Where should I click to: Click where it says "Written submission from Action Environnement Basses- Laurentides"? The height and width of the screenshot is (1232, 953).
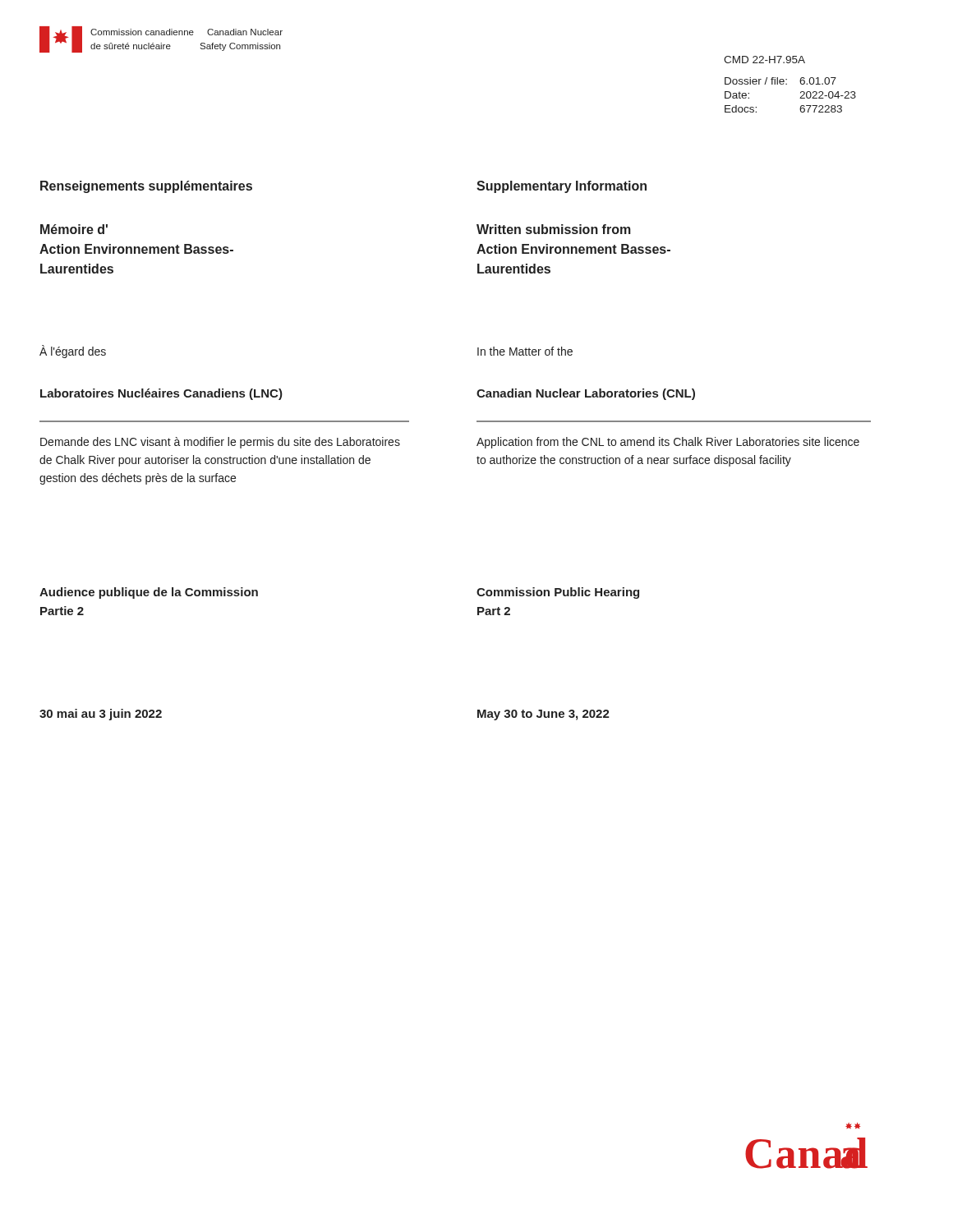click(574, 249)
